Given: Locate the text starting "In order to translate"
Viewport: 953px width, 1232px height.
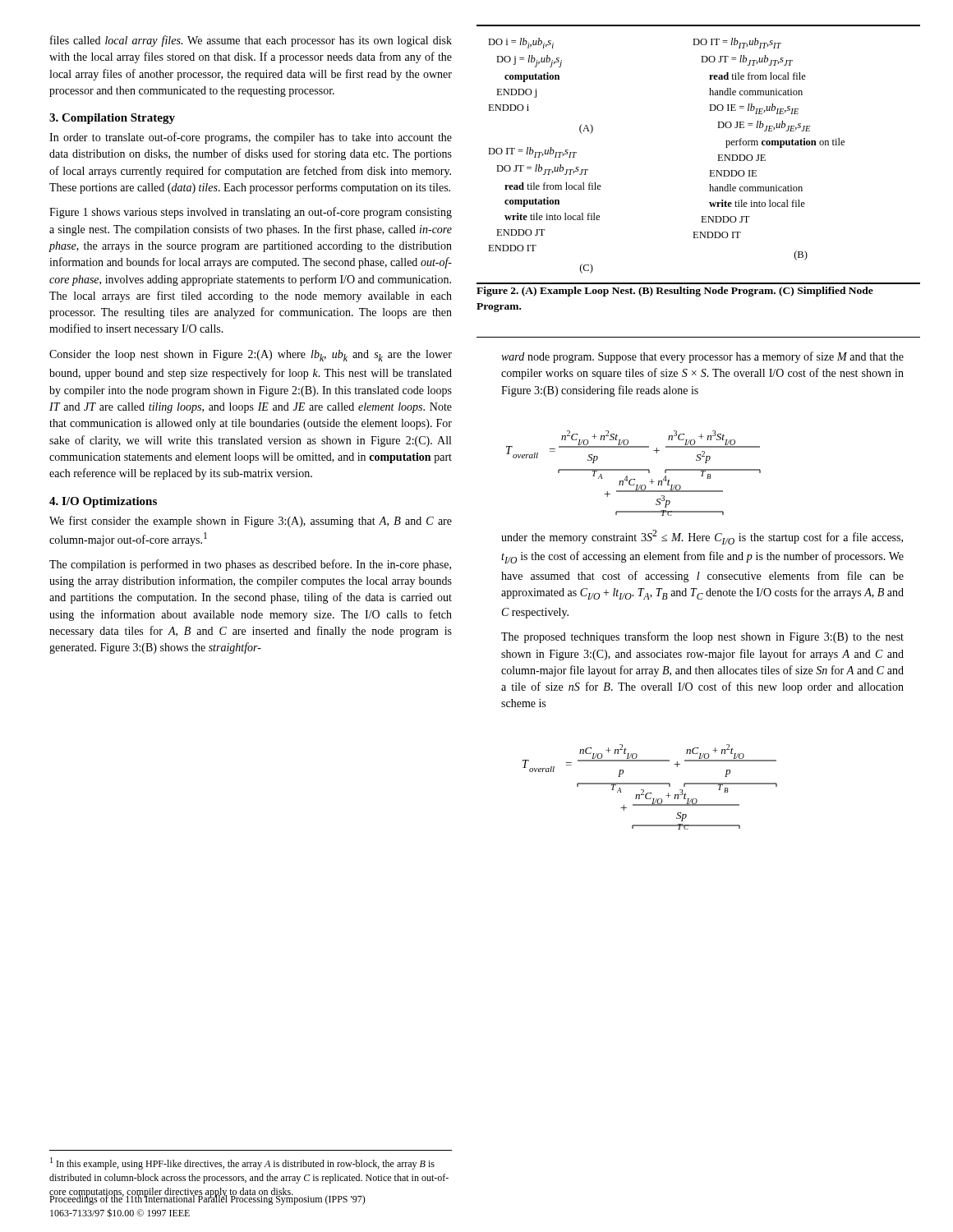Looking at the screenshot, I should tap(251, 163).
